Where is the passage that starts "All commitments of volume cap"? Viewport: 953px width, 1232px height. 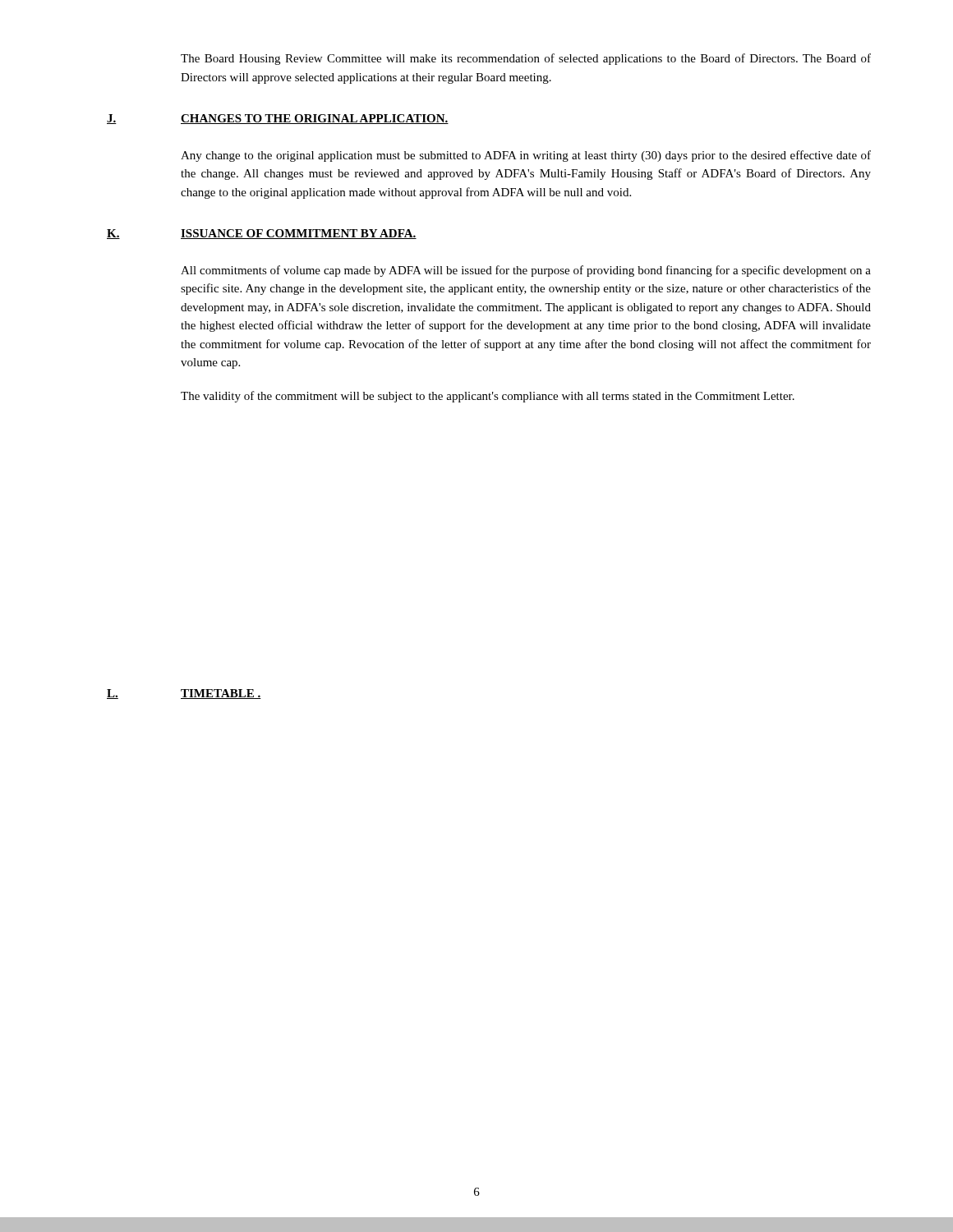point(526,316)
